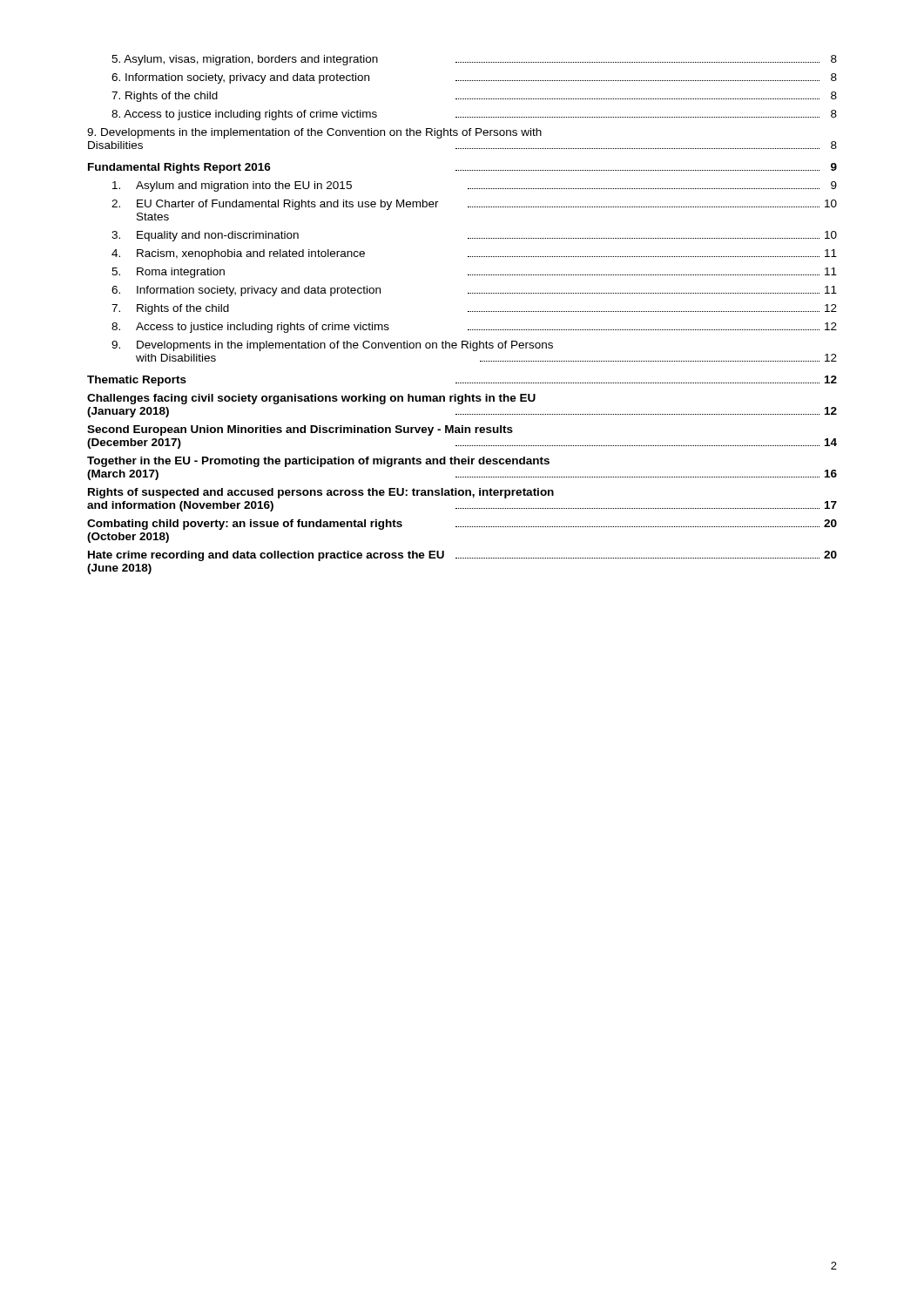The height and width of the screenshot is (1307, 924).
Task: Locate the list item that reads "5. Asylum, visas, migration,"
Action: click(x=462, y=59)
